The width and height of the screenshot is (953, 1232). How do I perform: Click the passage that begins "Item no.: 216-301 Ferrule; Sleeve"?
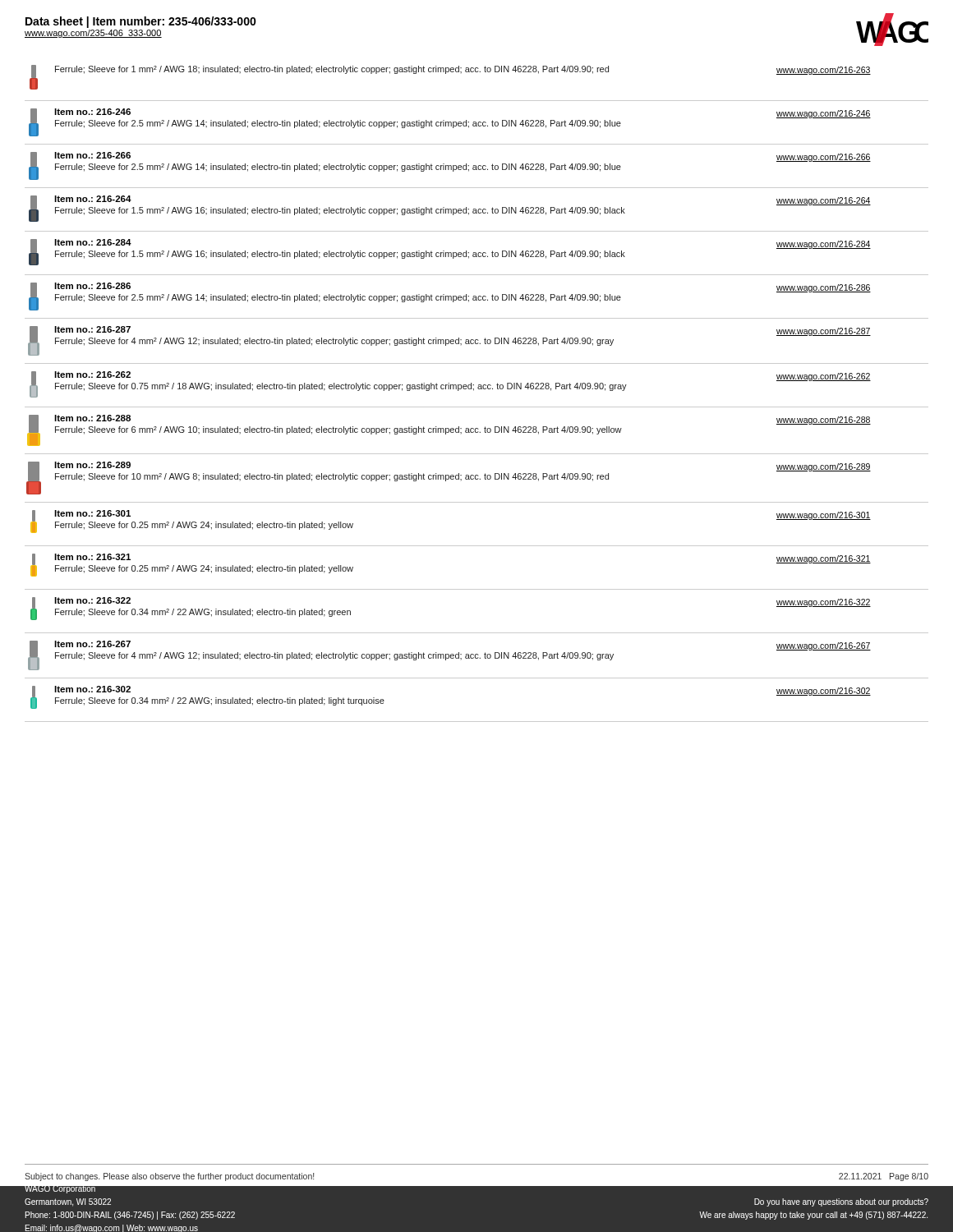click(x=113, y=524)
